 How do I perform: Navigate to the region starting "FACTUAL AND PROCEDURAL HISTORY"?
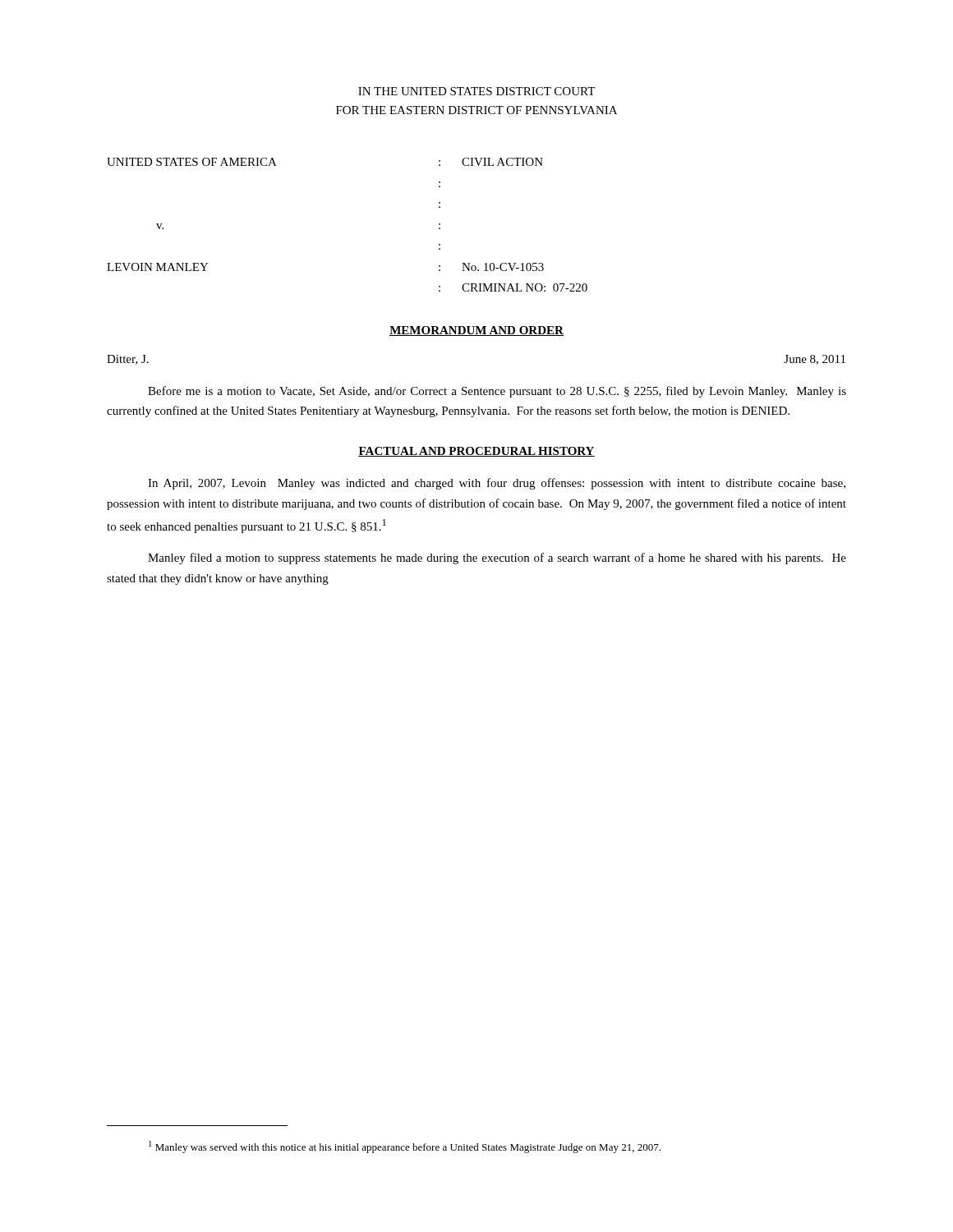pos(476,451)
